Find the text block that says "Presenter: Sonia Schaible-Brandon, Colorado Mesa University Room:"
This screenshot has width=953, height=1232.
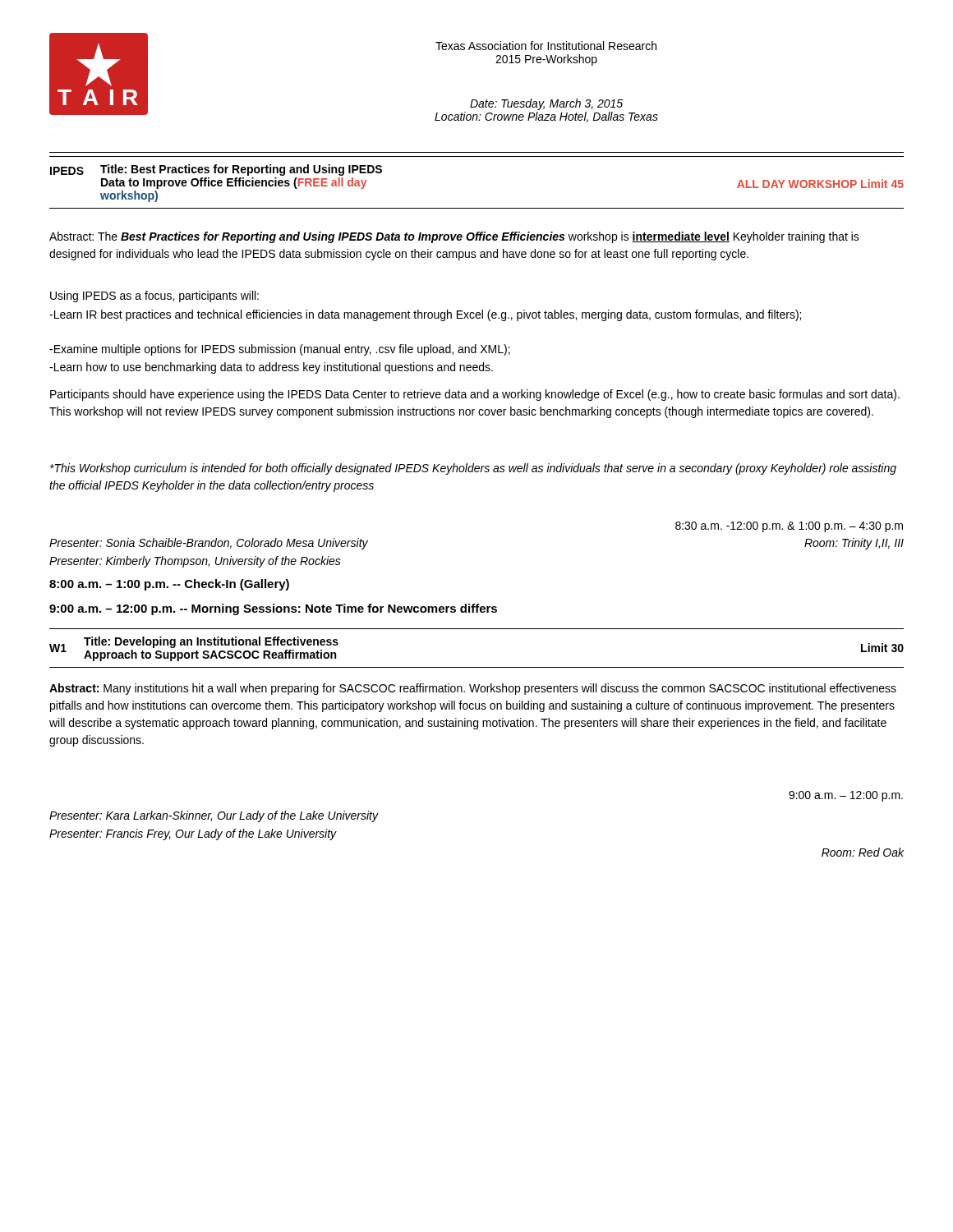pyautogui.click(x=206, y=543)
